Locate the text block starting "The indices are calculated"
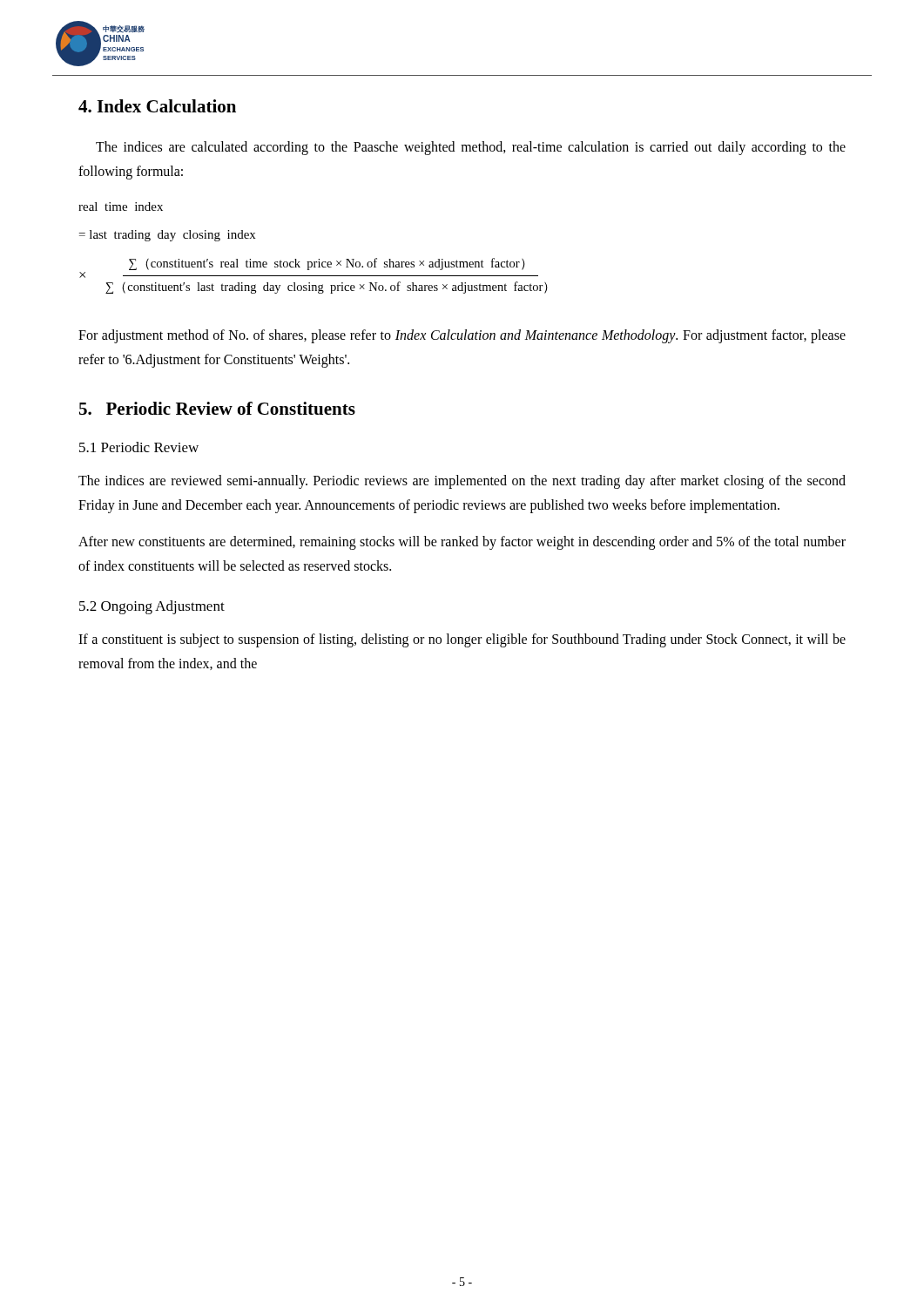This screenshot has height=1307, width=924. click(x=462, y=159)
